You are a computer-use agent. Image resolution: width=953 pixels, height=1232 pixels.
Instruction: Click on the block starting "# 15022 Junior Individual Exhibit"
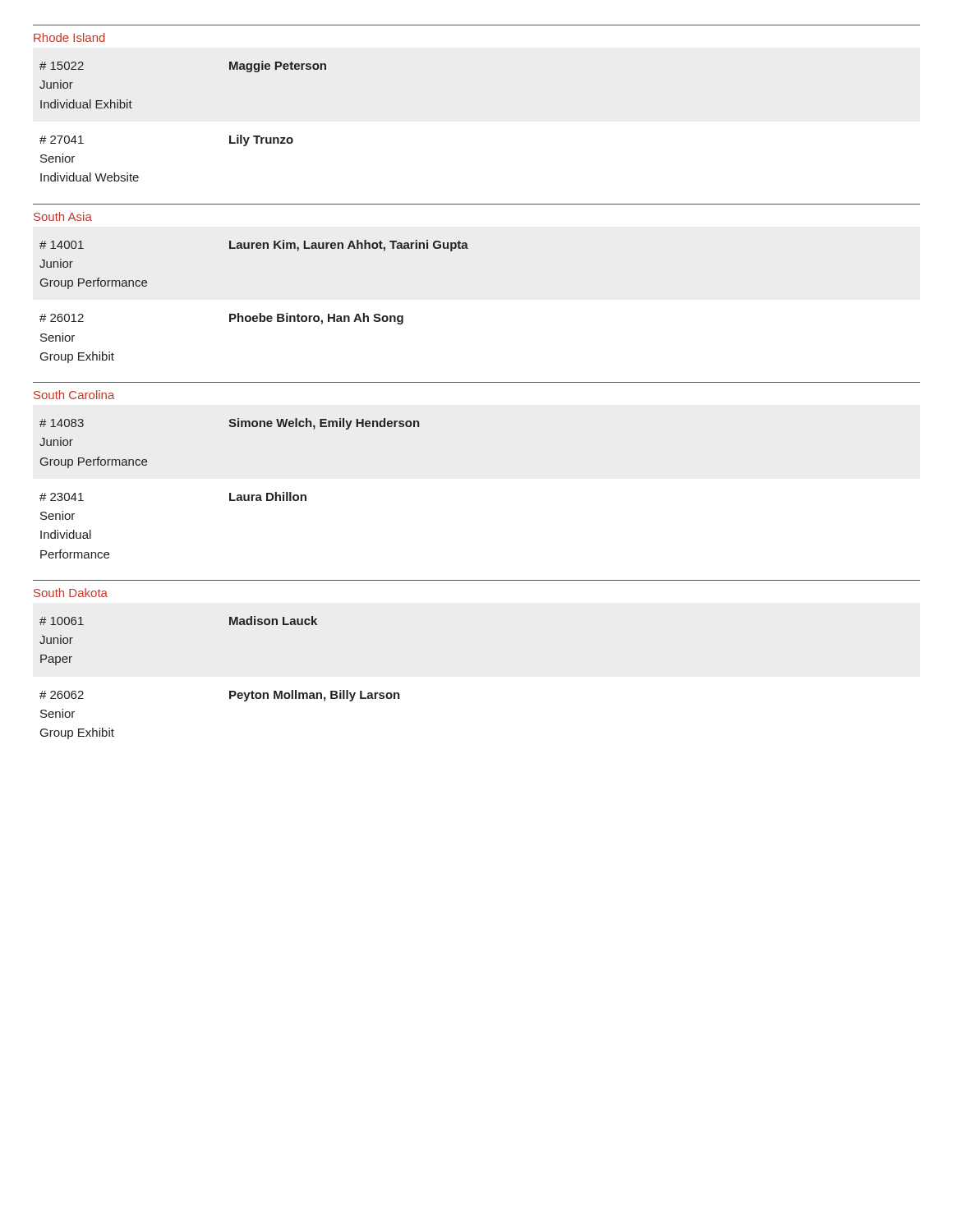click(x=60, y=65)
